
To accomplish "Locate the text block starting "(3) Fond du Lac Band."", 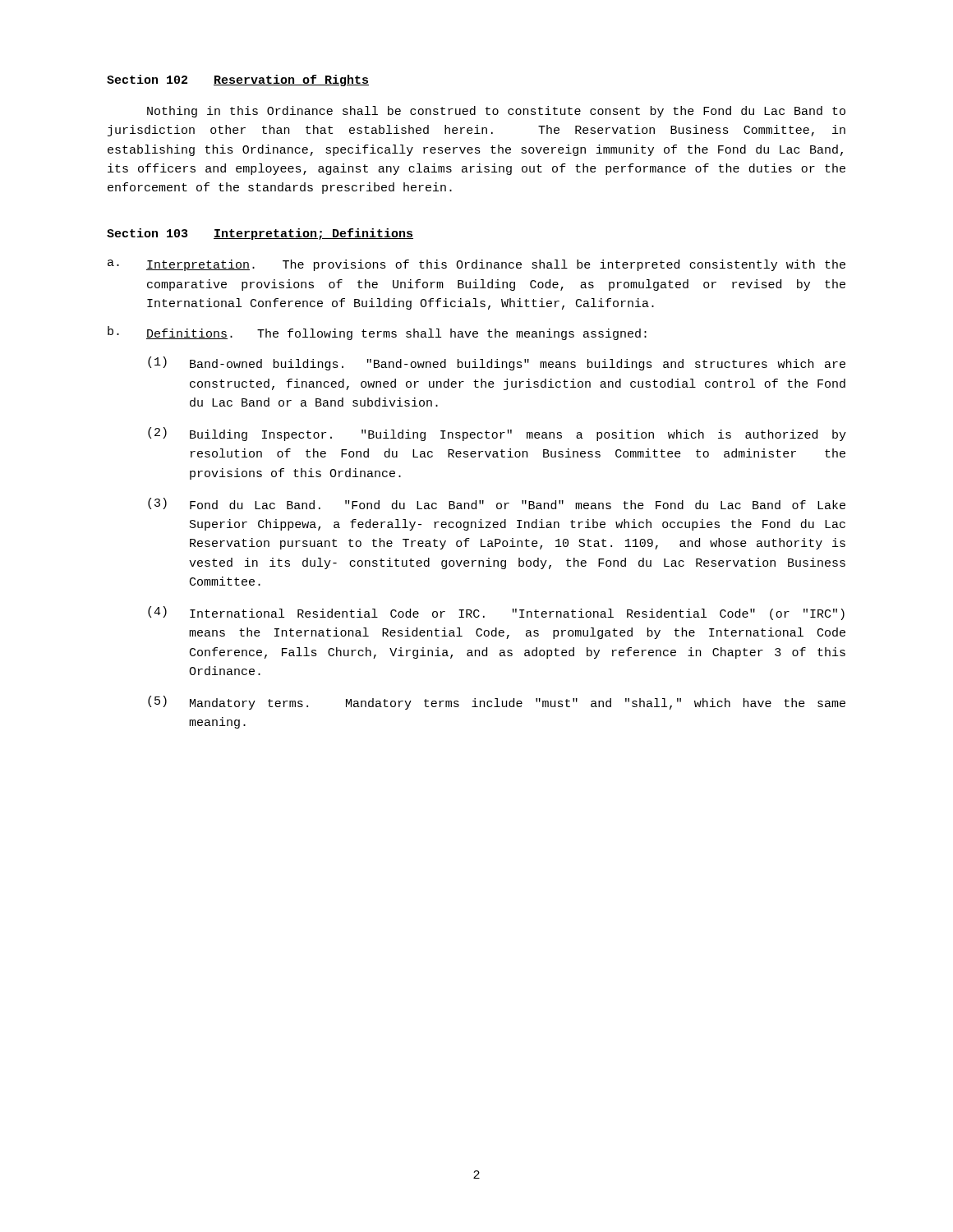I will coord(496,544).
